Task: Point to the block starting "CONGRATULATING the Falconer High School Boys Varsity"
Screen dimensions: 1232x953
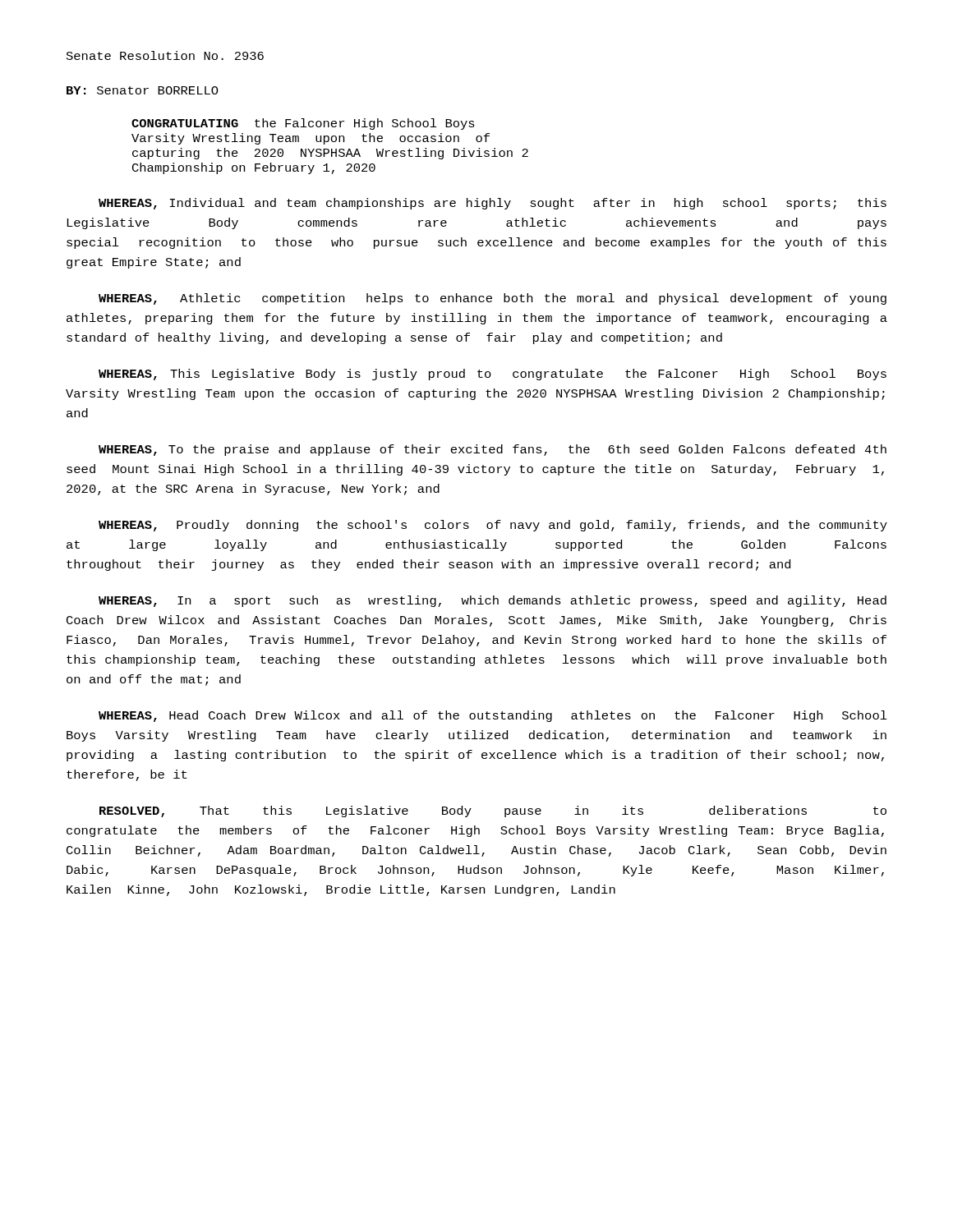Action: coord(330,146)
